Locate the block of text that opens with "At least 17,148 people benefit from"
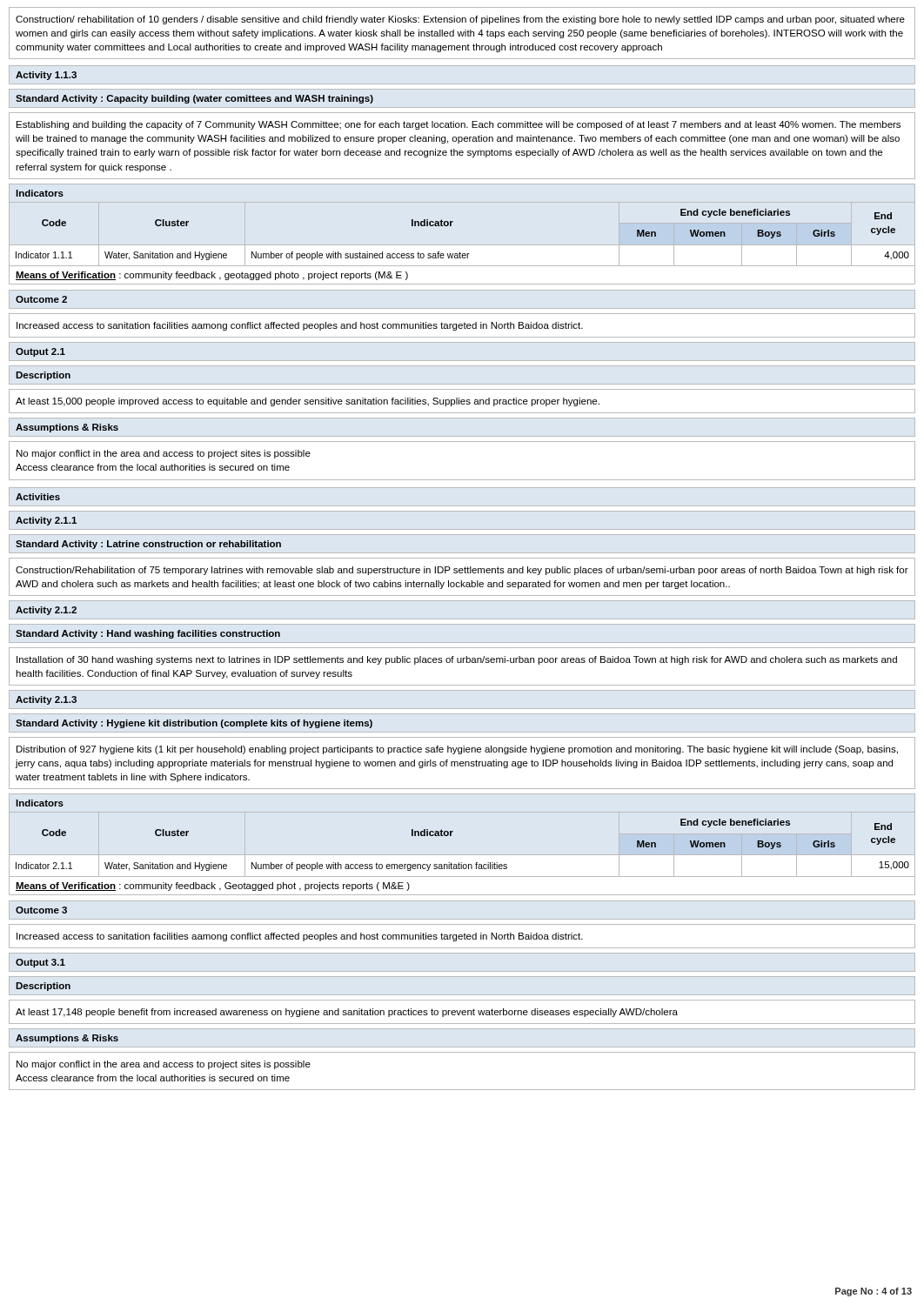The width and height of the screenshot is (924, 1305). [347, 1012]
